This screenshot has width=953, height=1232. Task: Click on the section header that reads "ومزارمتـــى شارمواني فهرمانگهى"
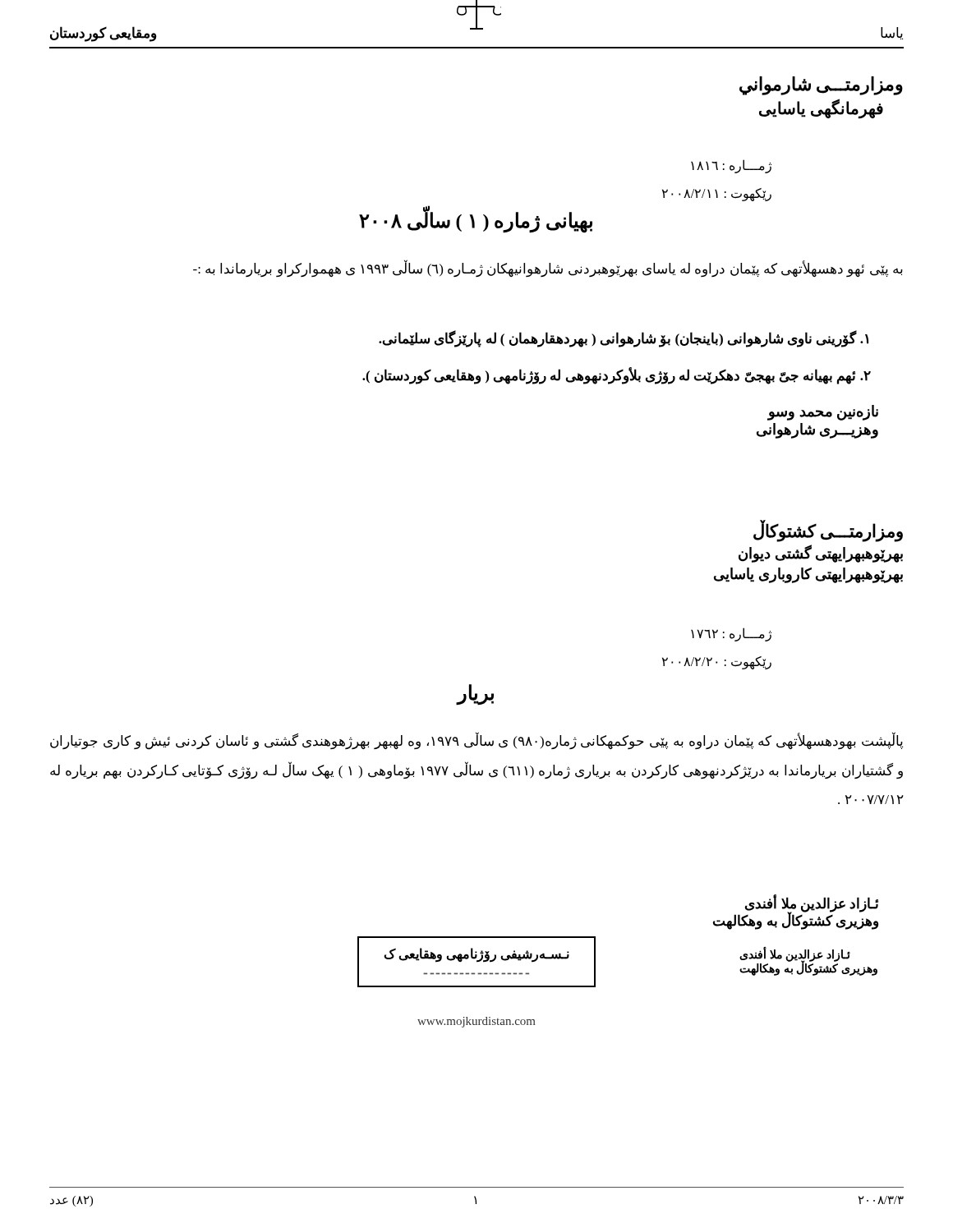point(821,96)
